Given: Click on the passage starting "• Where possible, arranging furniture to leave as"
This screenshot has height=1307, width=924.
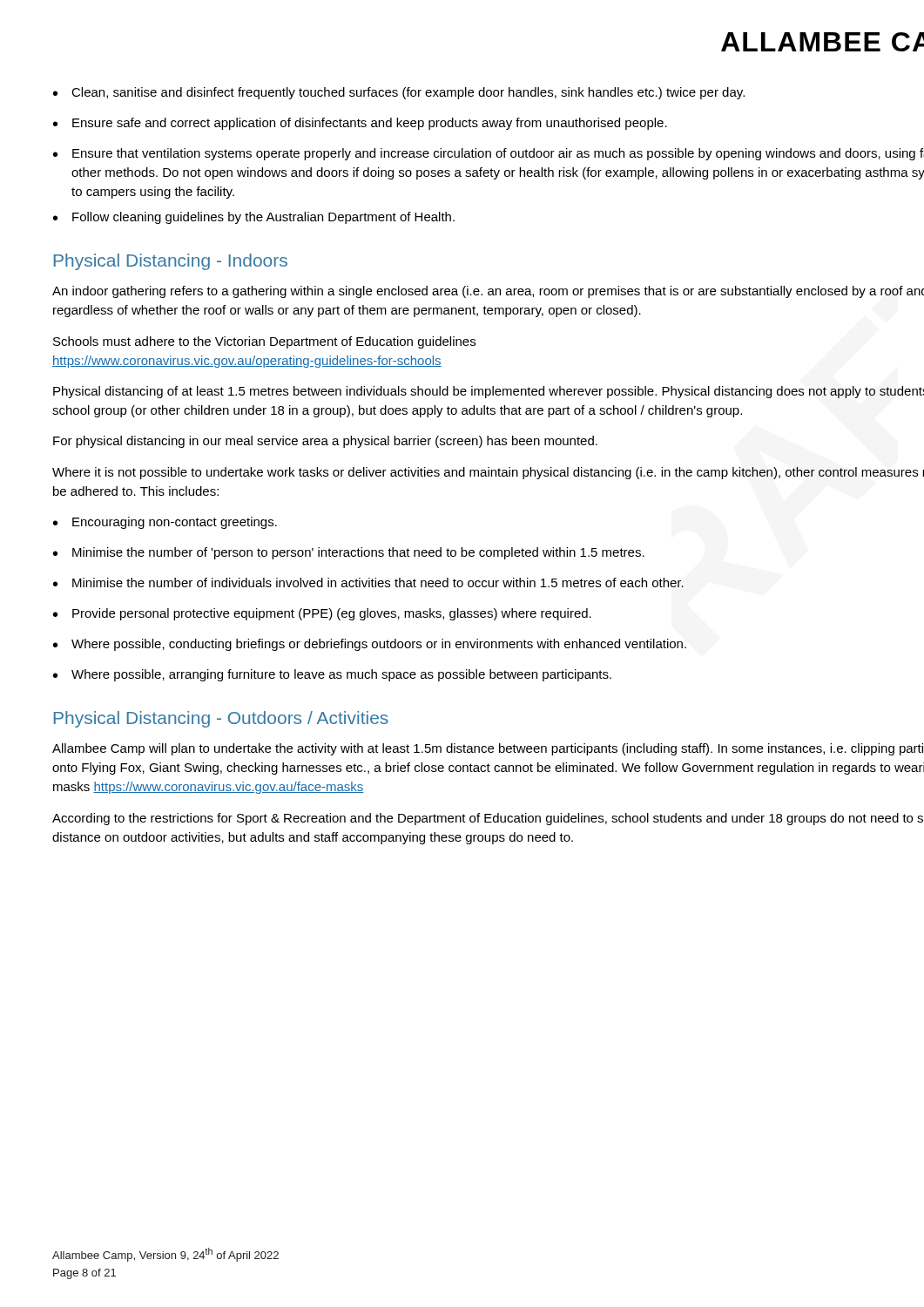Looking at the screenshot, I should tap(488, 677).
